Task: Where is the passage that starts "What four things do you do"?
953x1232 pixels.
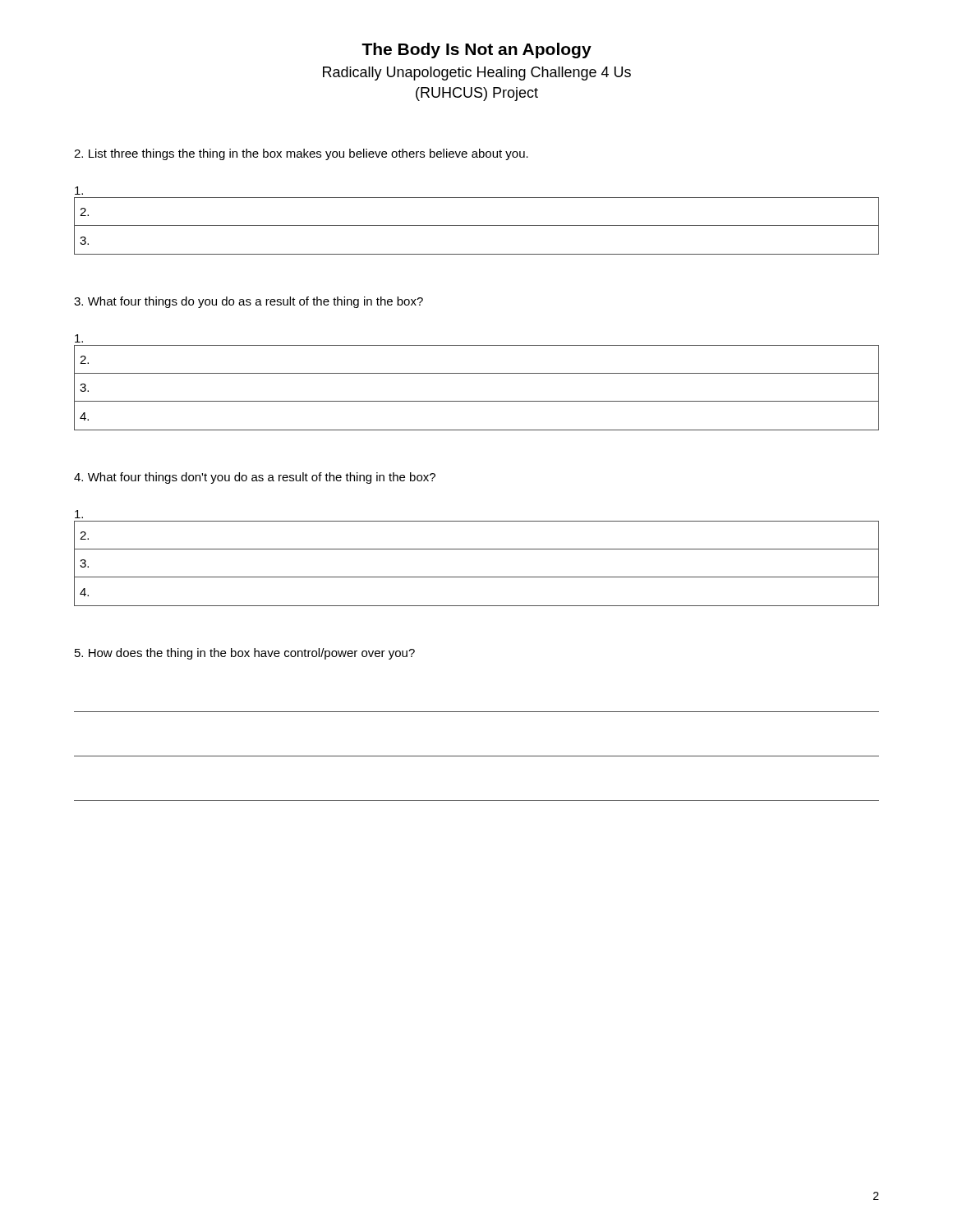Action: coord(249,301)
